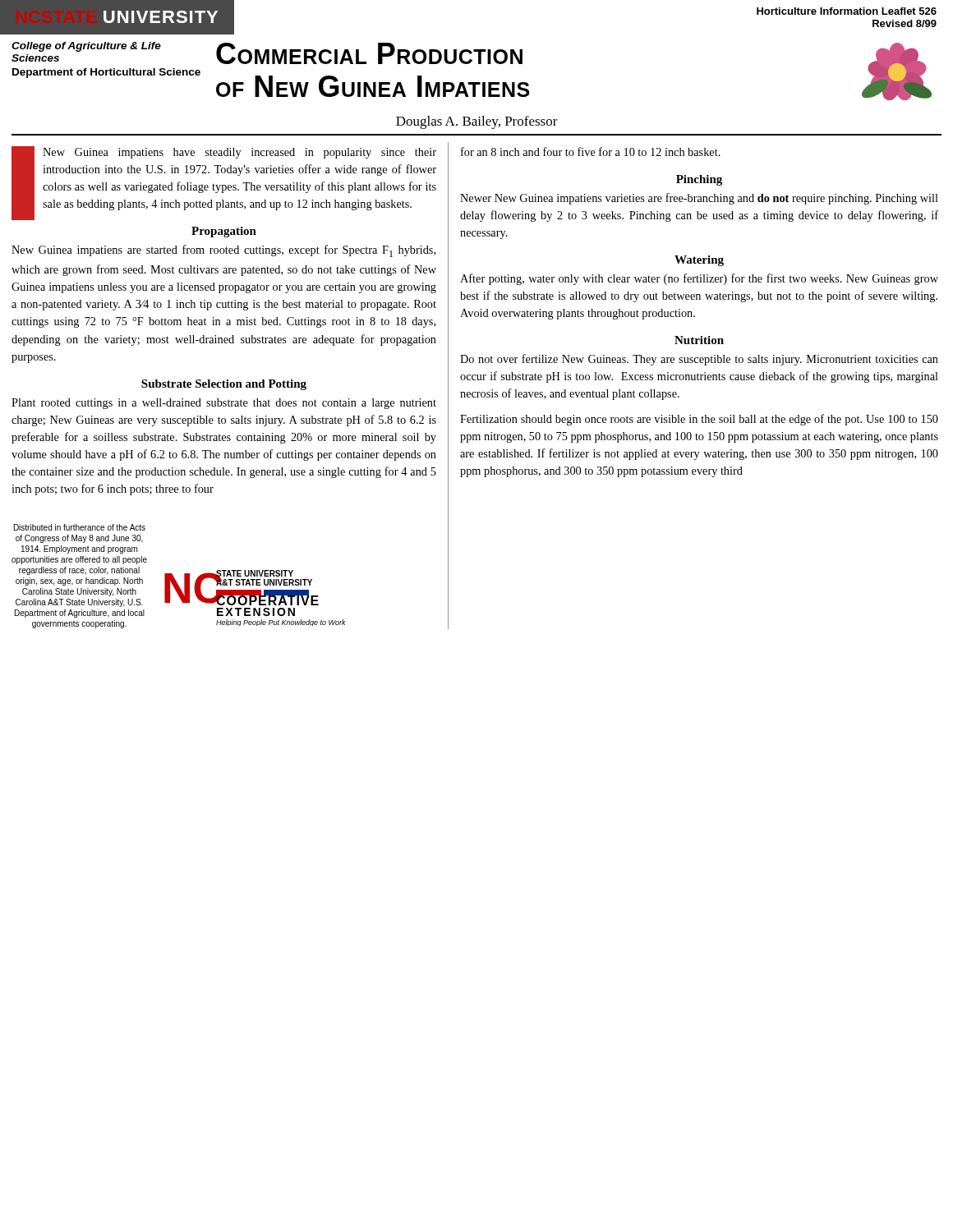Locate the title that opens with "College of Agriculture & Life Sciences Department"
This screenshot has height=1232, width=953.
pyautogui.click(x=476, y=73)
